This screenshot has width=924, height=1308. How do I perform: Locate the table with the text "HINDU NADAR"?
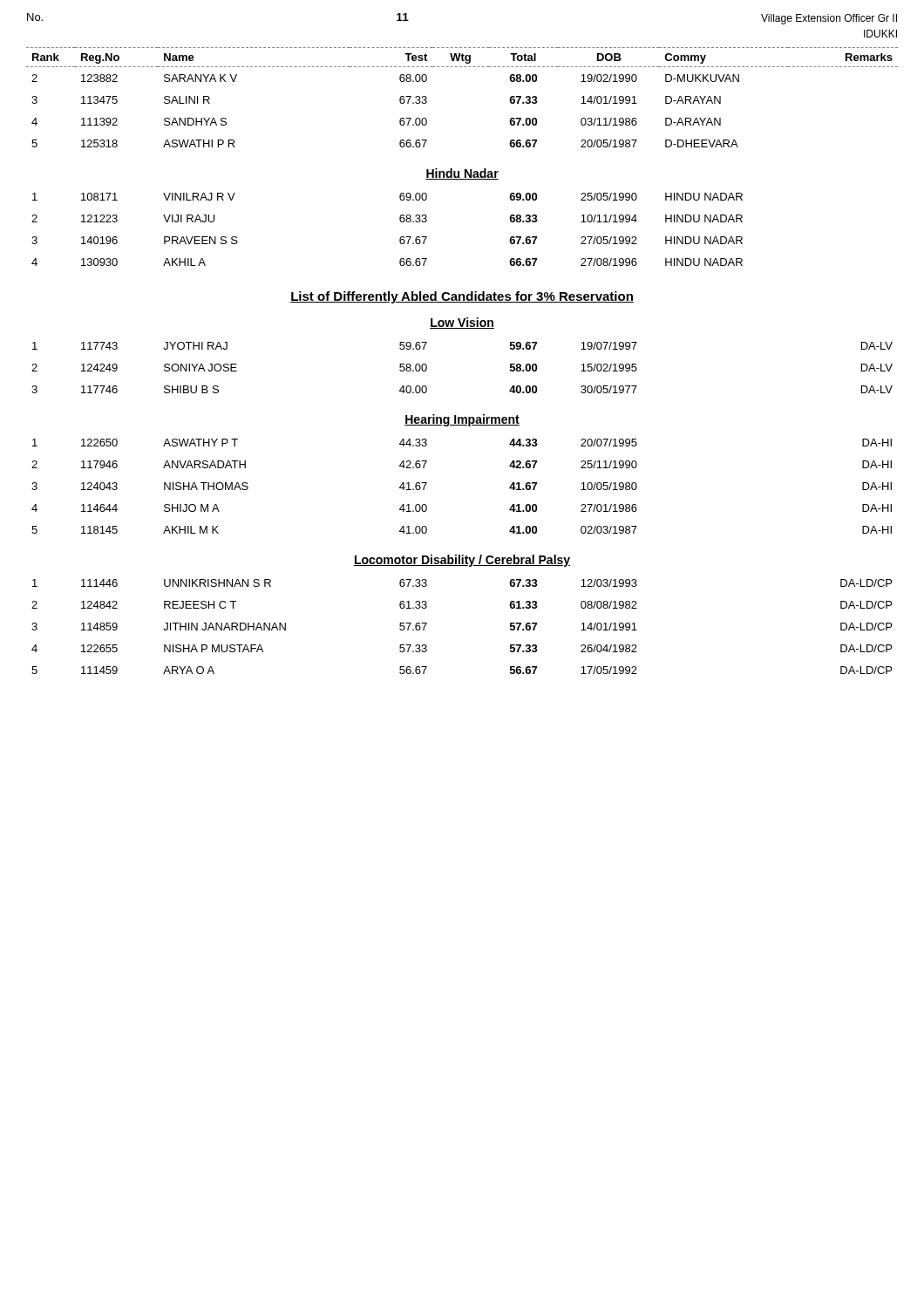pos(462,160)
